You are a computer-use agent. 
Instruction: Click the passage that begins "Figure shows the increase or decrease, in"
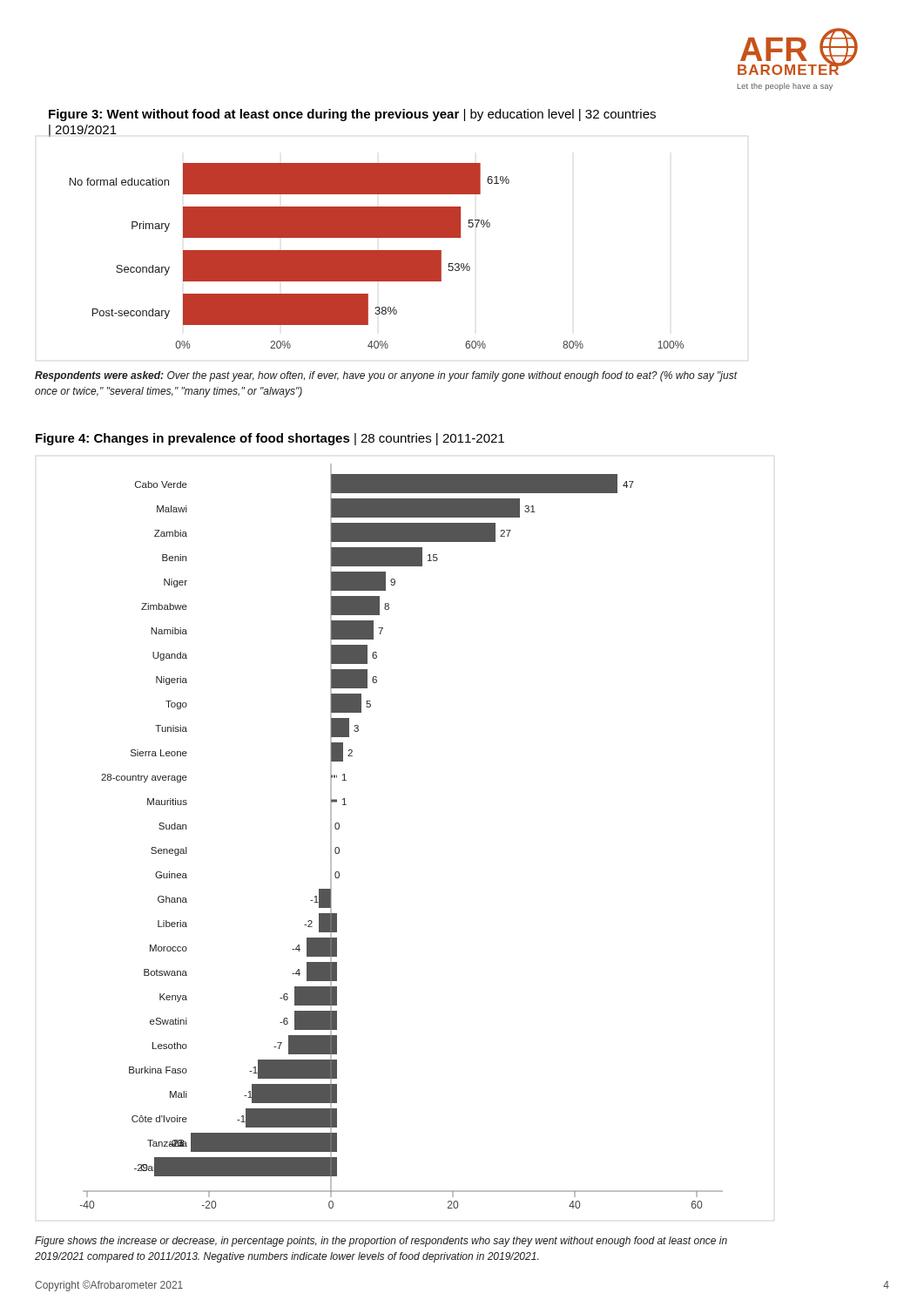[392, 1249]
